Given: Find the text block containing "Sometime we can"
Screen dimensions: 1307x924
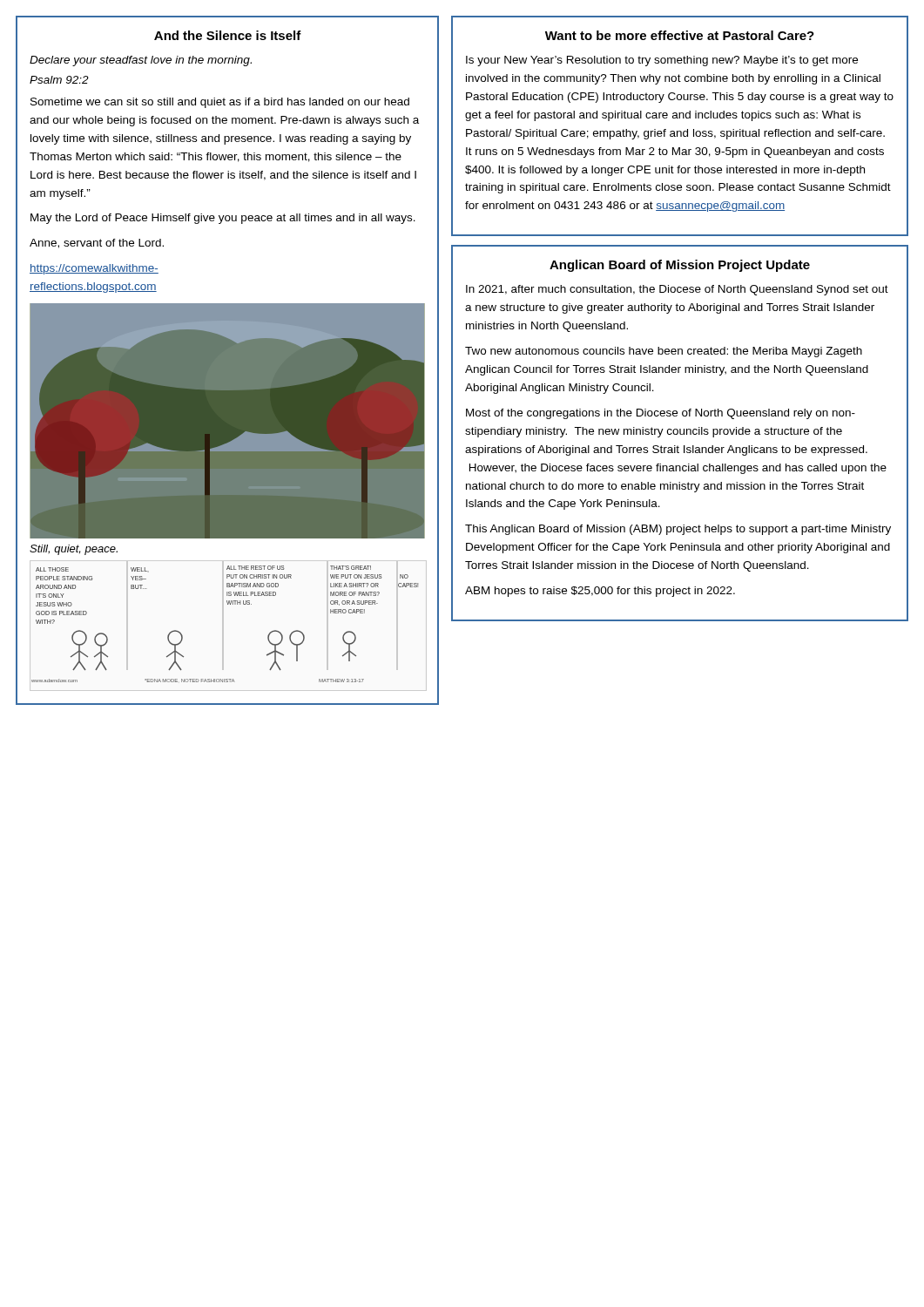Looking at the screenshot, I should coord(227,148).
